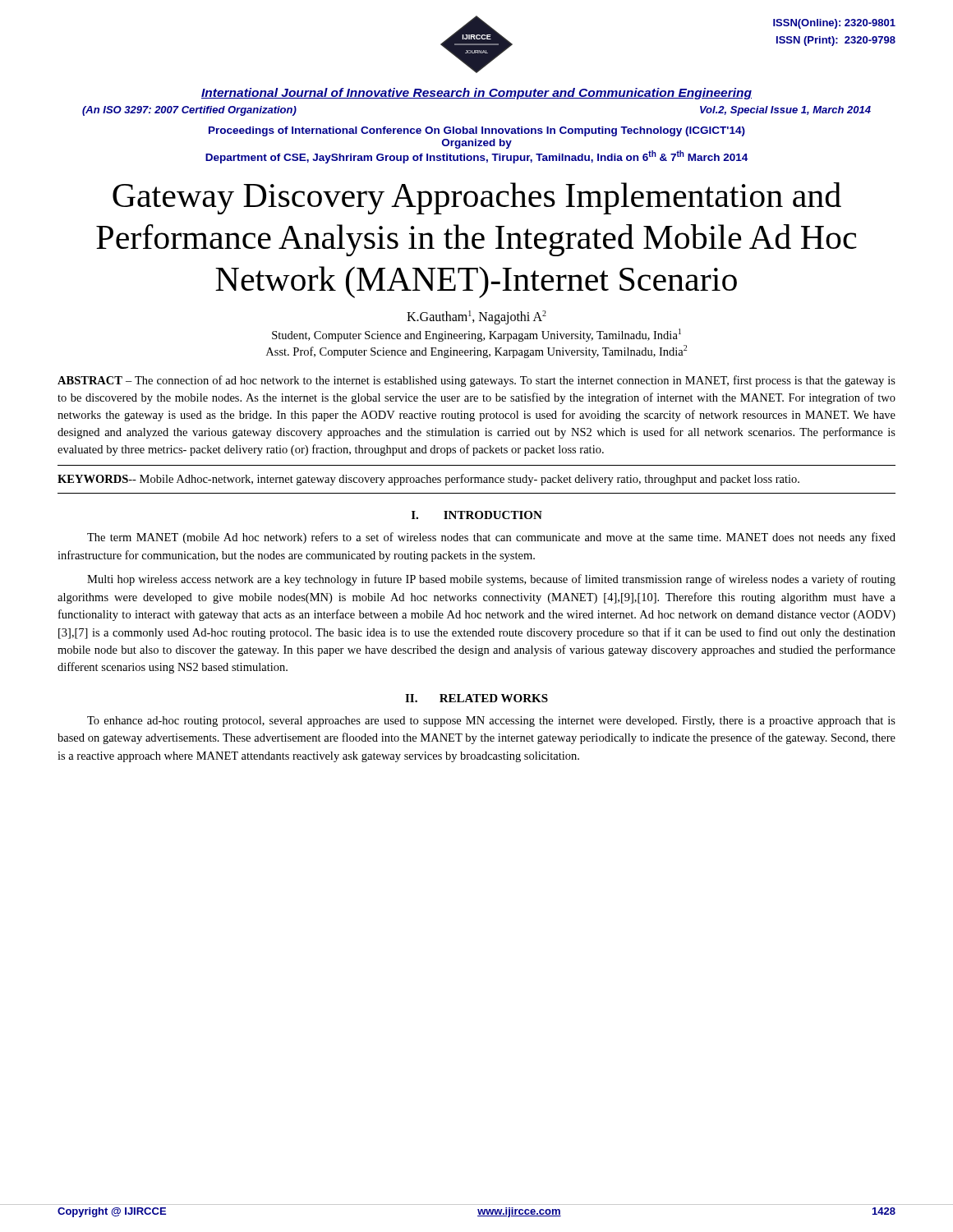The height and width of the screenshot is (1232, 953).
Task: Find the block on this page that starts "Asst. Prof, Computer Science and Engineering,"
Action: (x=476, y=351)
